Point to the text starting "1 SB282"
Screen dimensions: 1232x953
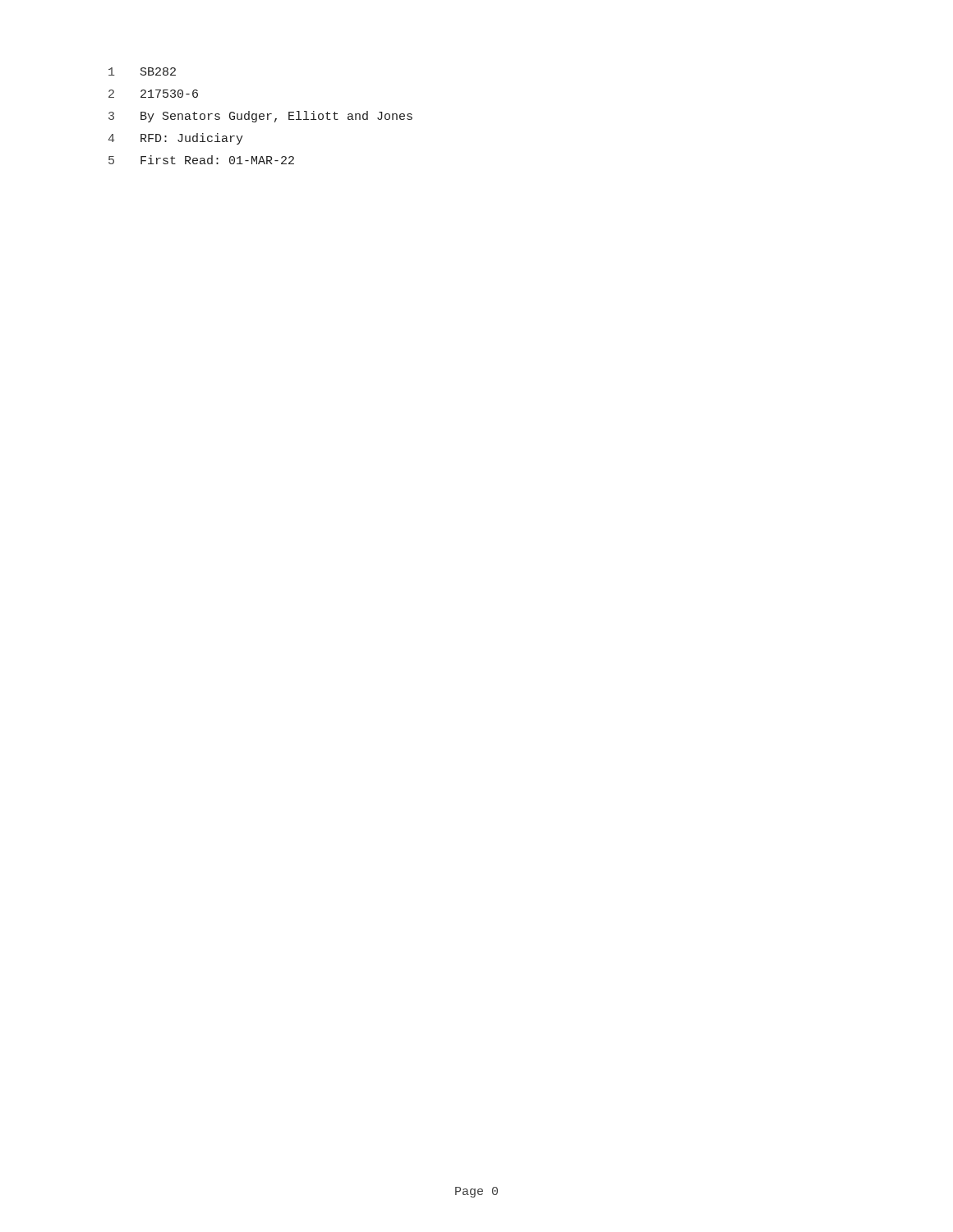pyautogui.click(x=121, y=73)
